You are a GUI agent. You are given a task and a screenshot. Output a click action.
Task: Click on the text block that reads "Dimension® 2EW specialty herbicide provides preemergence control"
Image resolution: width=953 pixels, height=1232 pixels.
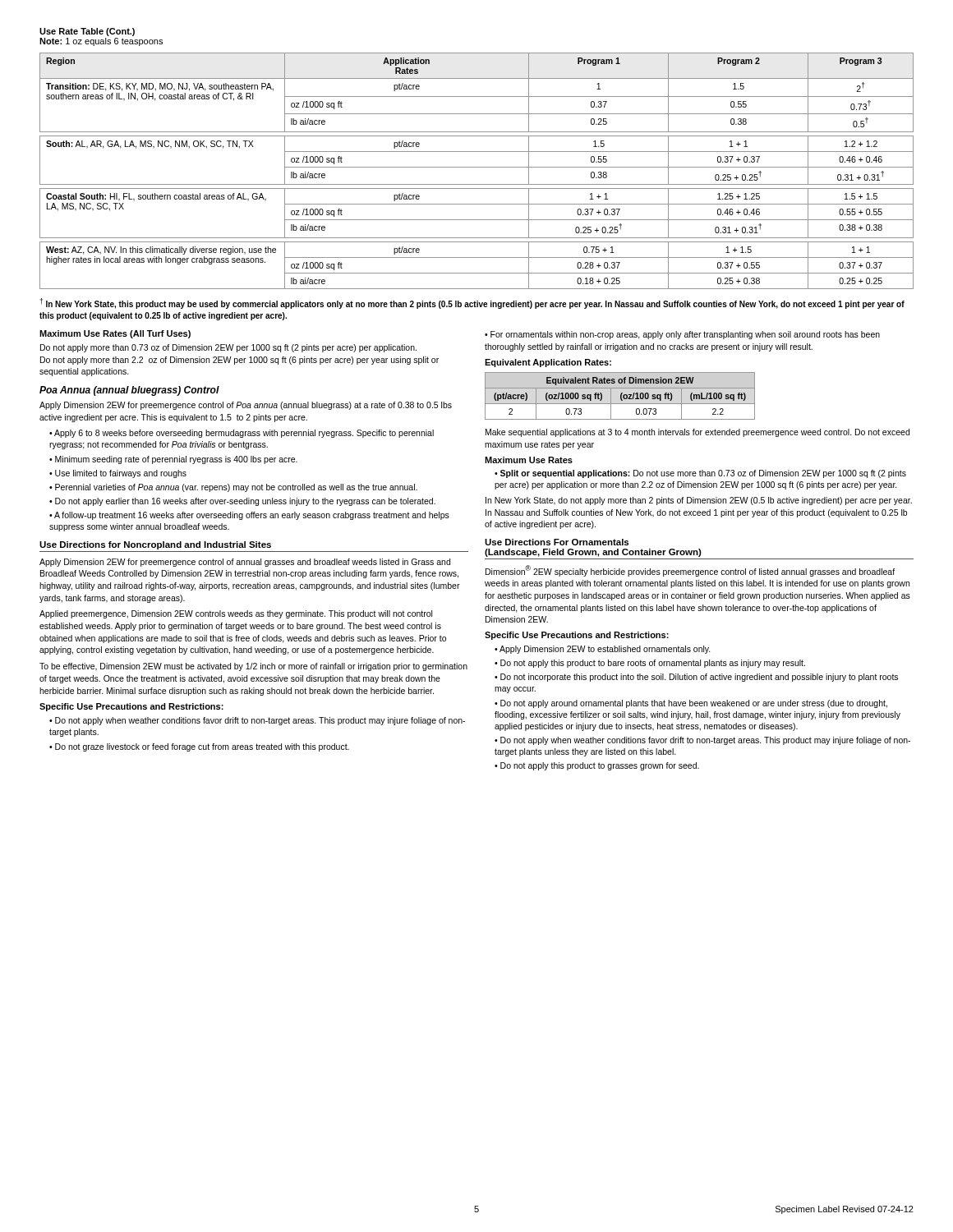point(697,594)
